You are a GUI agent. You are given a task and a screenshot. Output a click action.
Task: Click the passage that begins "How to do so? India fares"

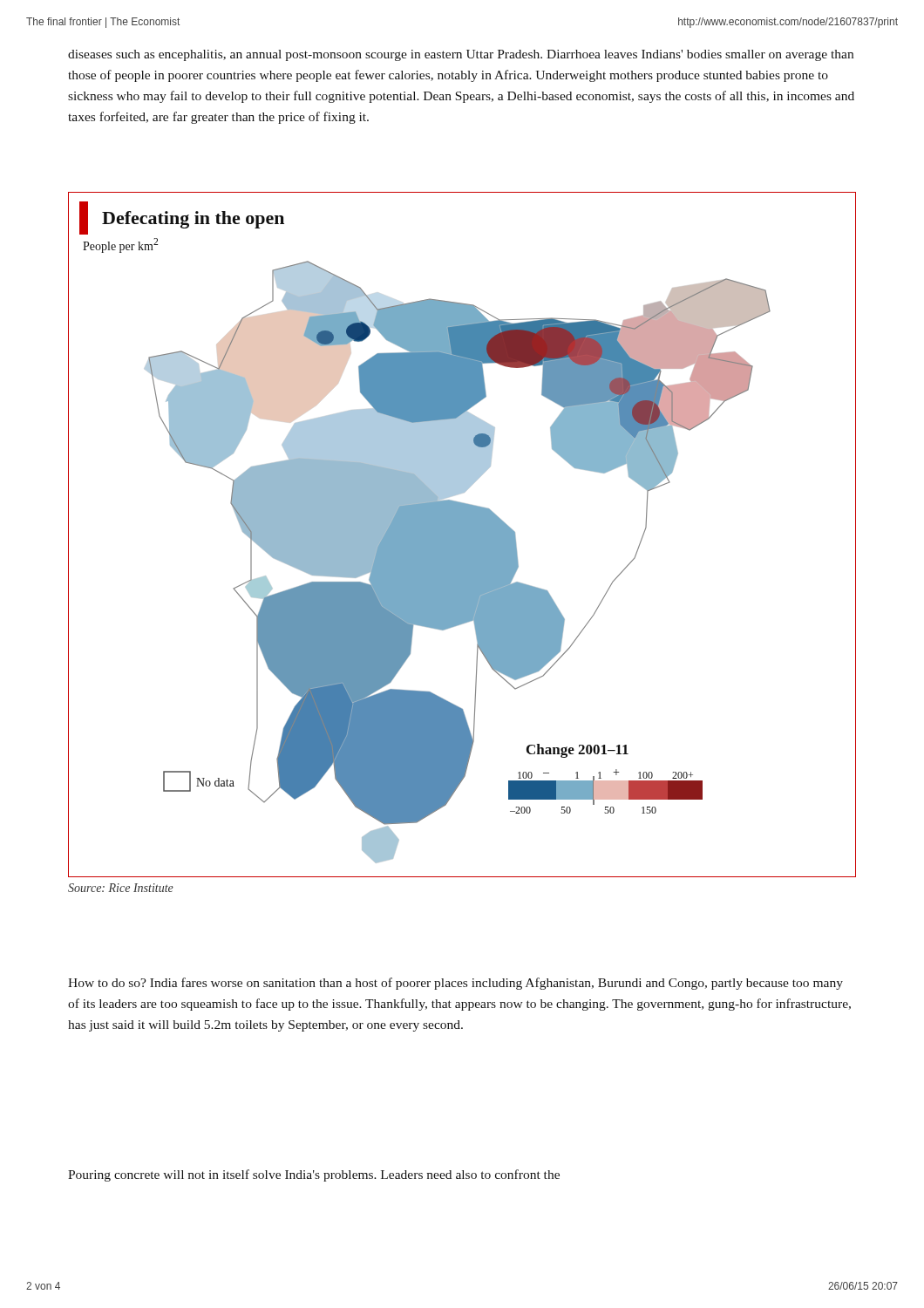(460, 1003)
